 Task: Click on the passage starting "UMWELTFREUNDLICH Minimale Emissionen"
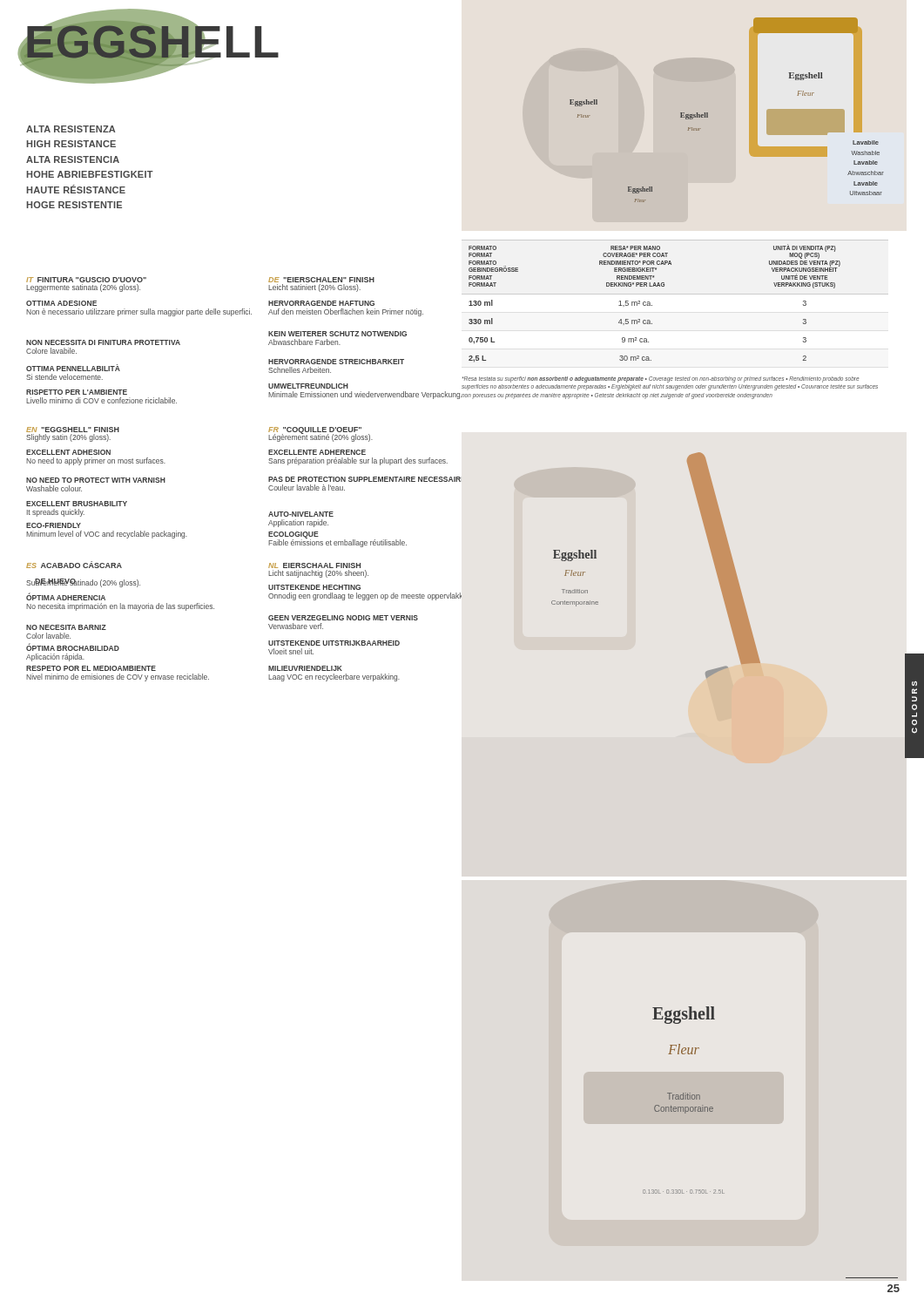pyautogui.click(x=376, y=391)
